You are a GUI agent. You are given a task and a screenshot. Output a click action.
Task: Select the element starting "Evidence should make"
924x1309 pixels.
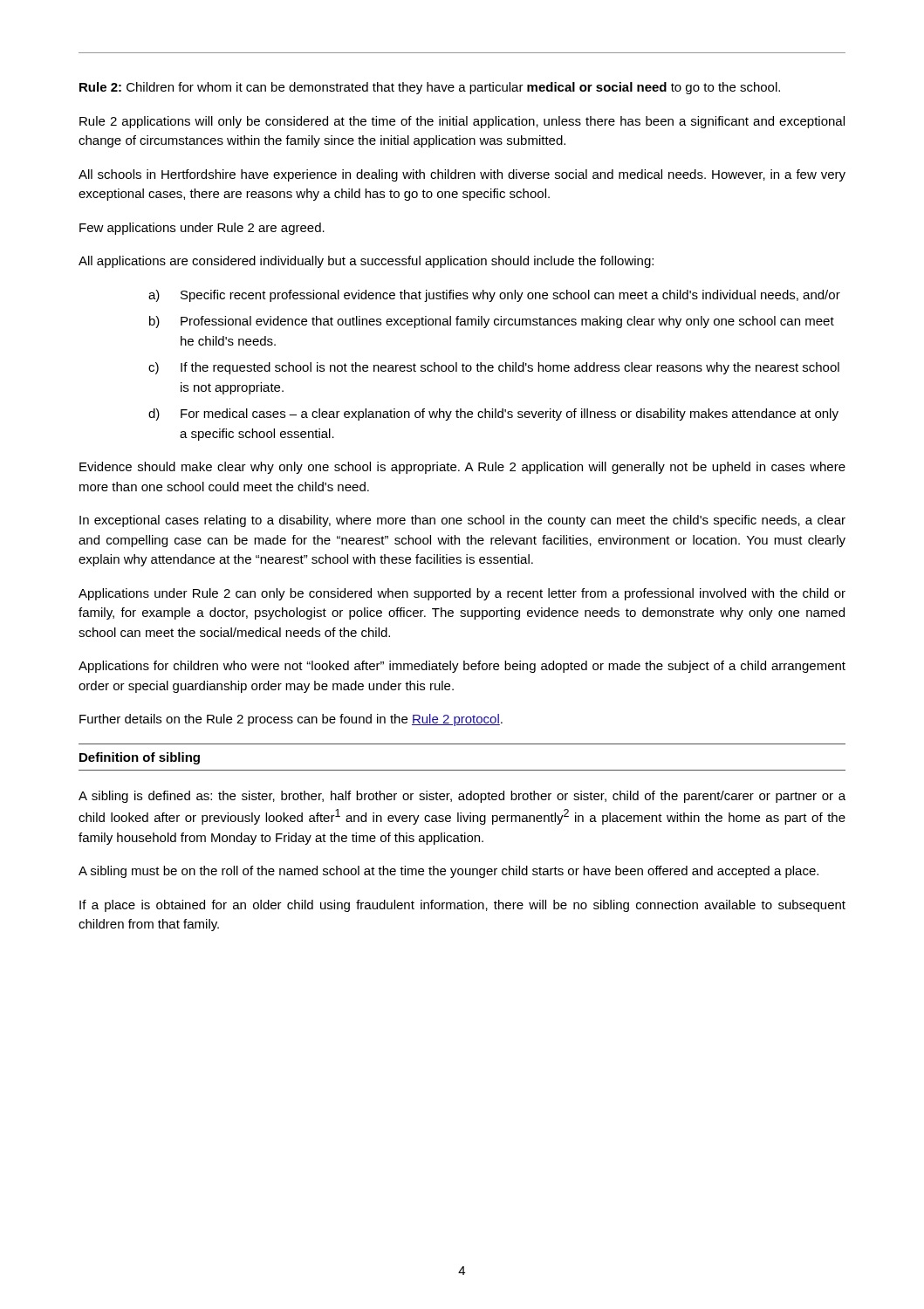[x=462, y=477]
